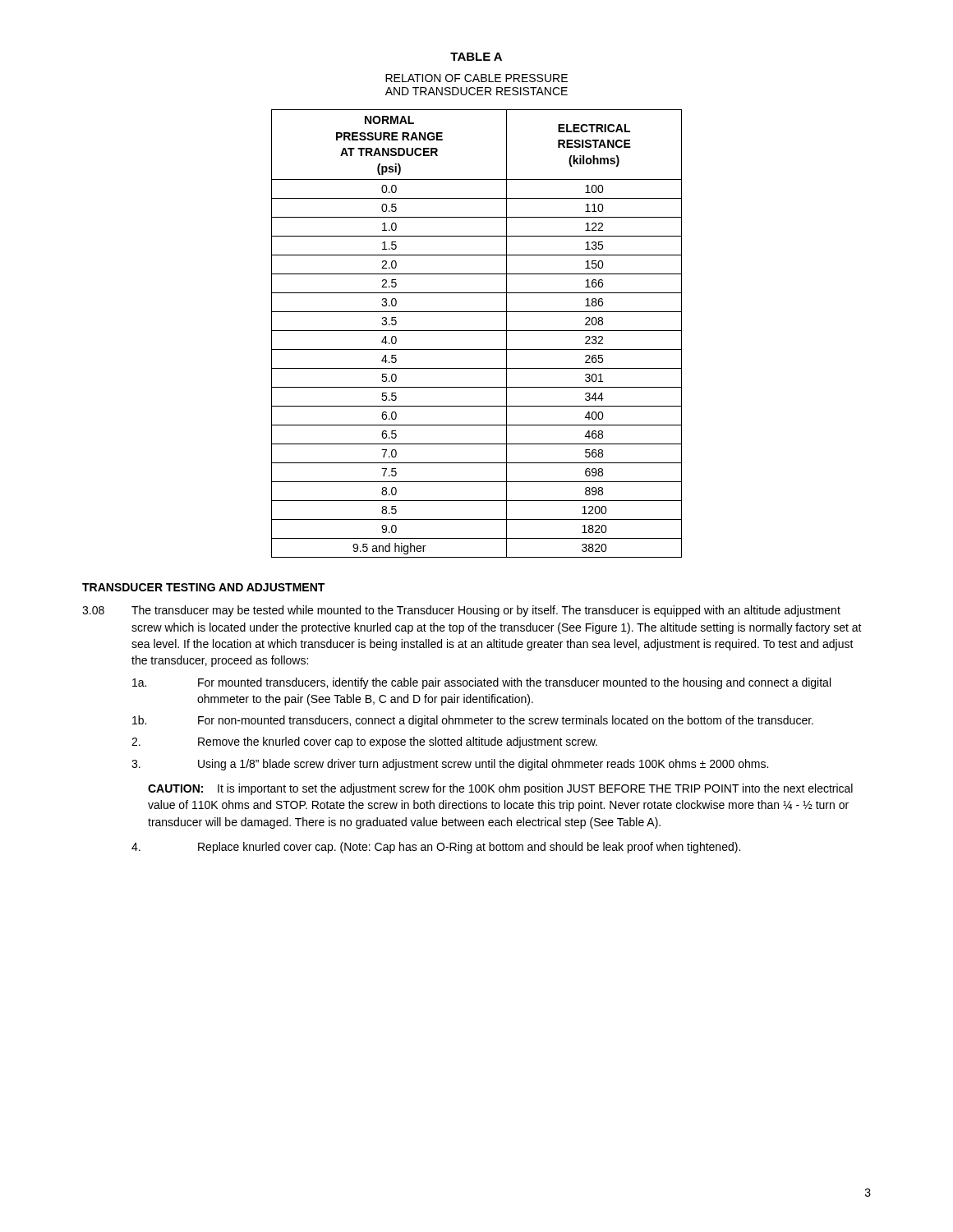
Task: Find the list item with the text "3. Using a 1/8” blade screw driver"
Action: (x=501, y=764)
